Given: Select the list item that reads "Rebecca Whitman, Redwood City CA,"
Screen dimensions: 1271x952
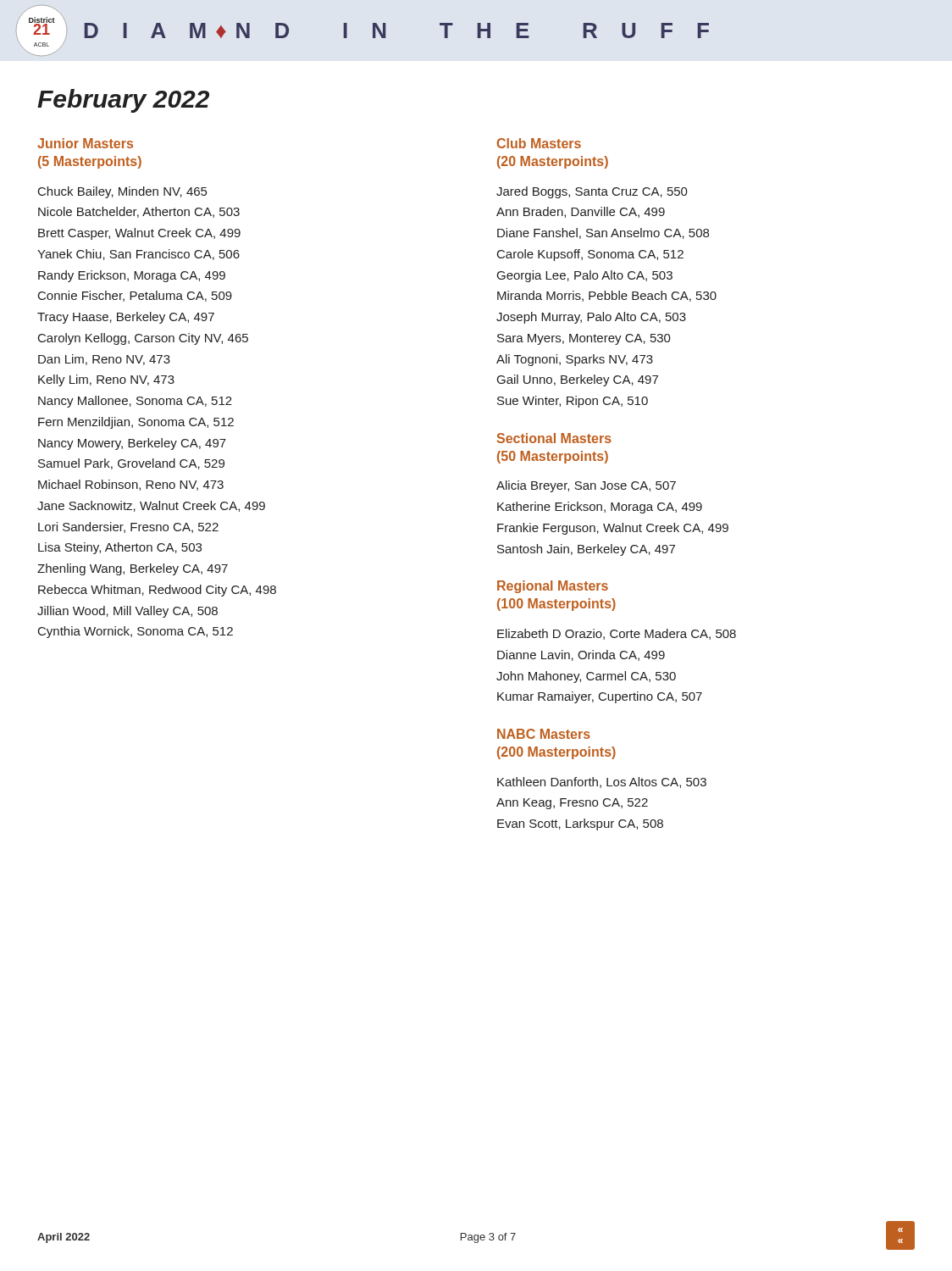Looking at the screenshot, I should point(157,589).
